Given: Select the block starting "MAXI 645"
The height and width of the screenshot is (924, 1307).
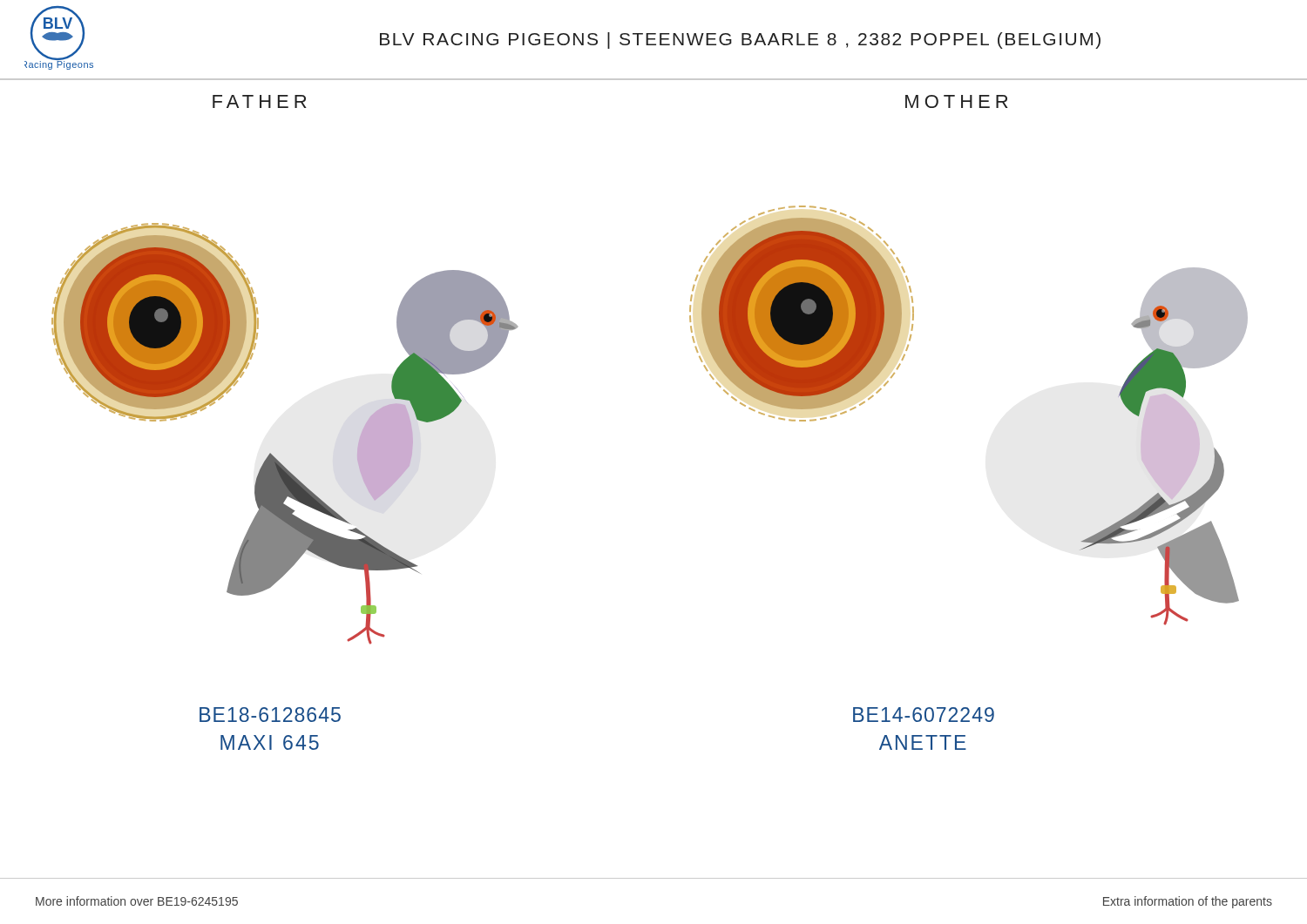Looking at the screenshot, I should pos(270,743).
